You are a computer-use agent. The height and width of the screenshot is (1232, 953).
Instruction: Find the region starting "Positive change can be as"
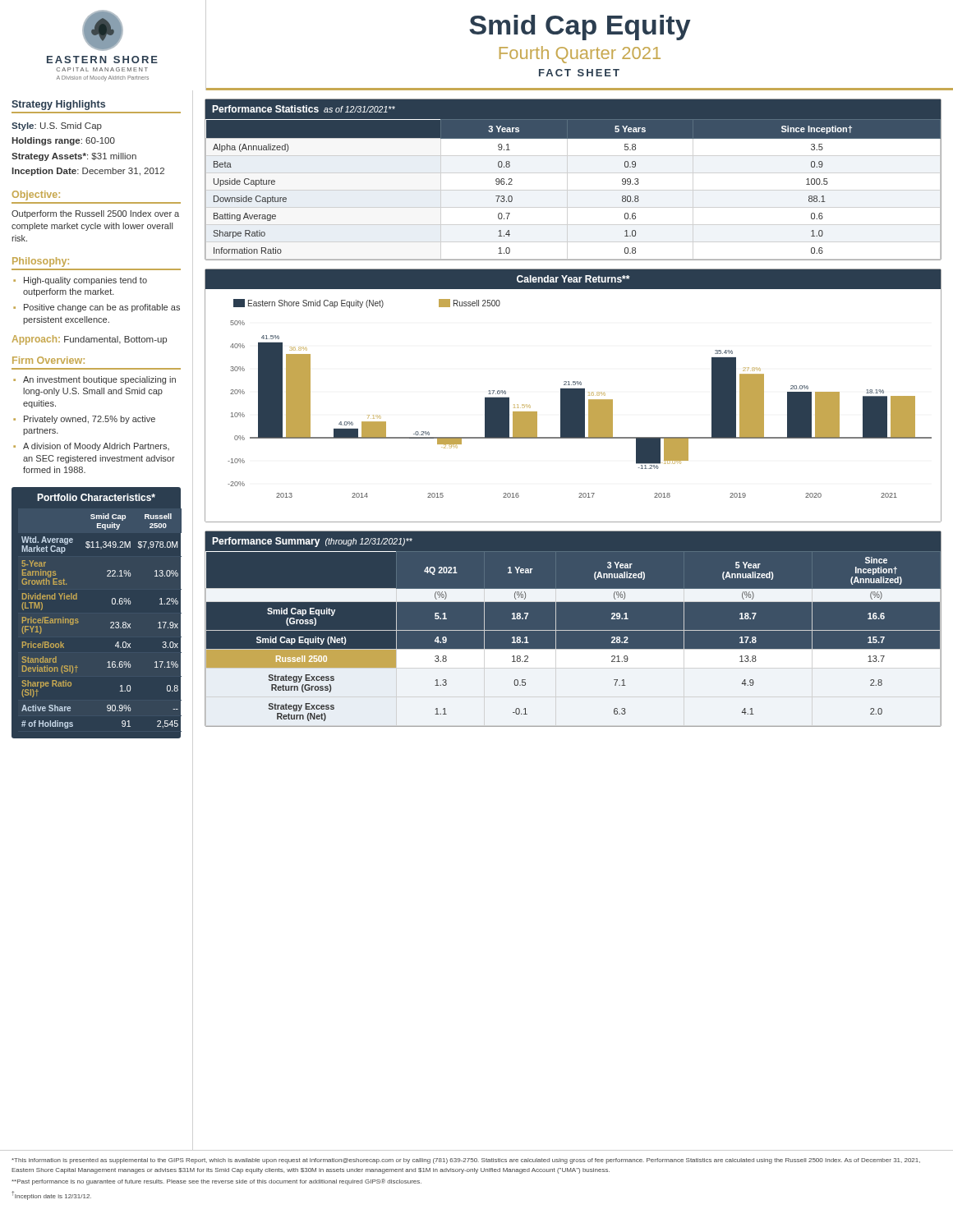pos(102,313)
